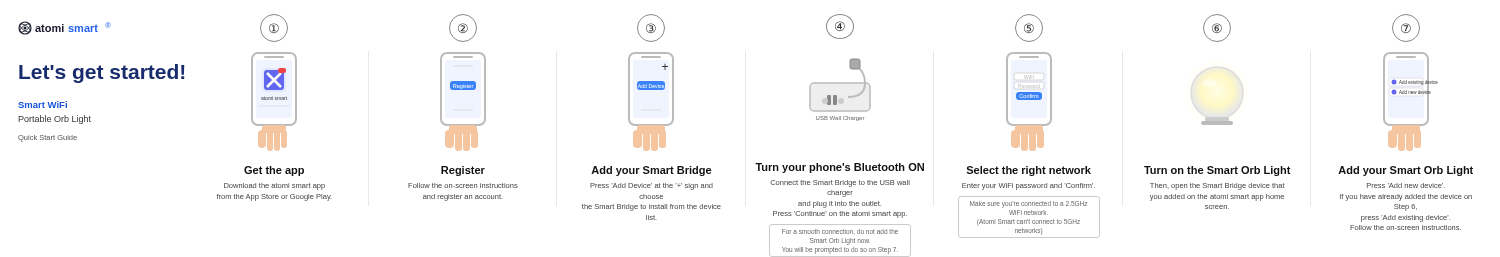Click the passage that begins "Follow the on-screen instructionsand"

pos(463,191)
